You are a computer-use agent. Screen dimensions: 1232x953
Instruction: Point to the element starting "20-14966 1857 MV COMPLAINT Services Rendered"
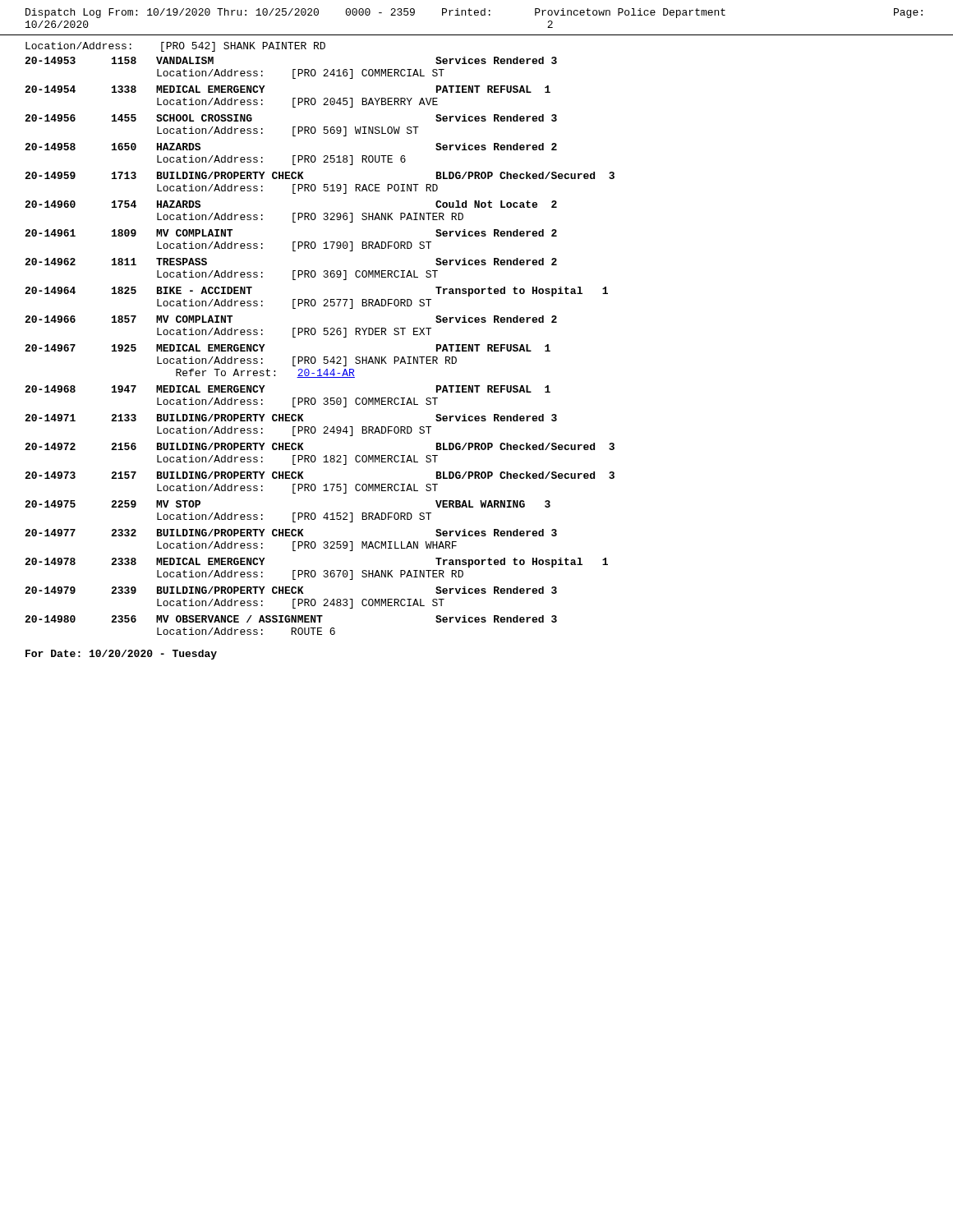point(476,326)
